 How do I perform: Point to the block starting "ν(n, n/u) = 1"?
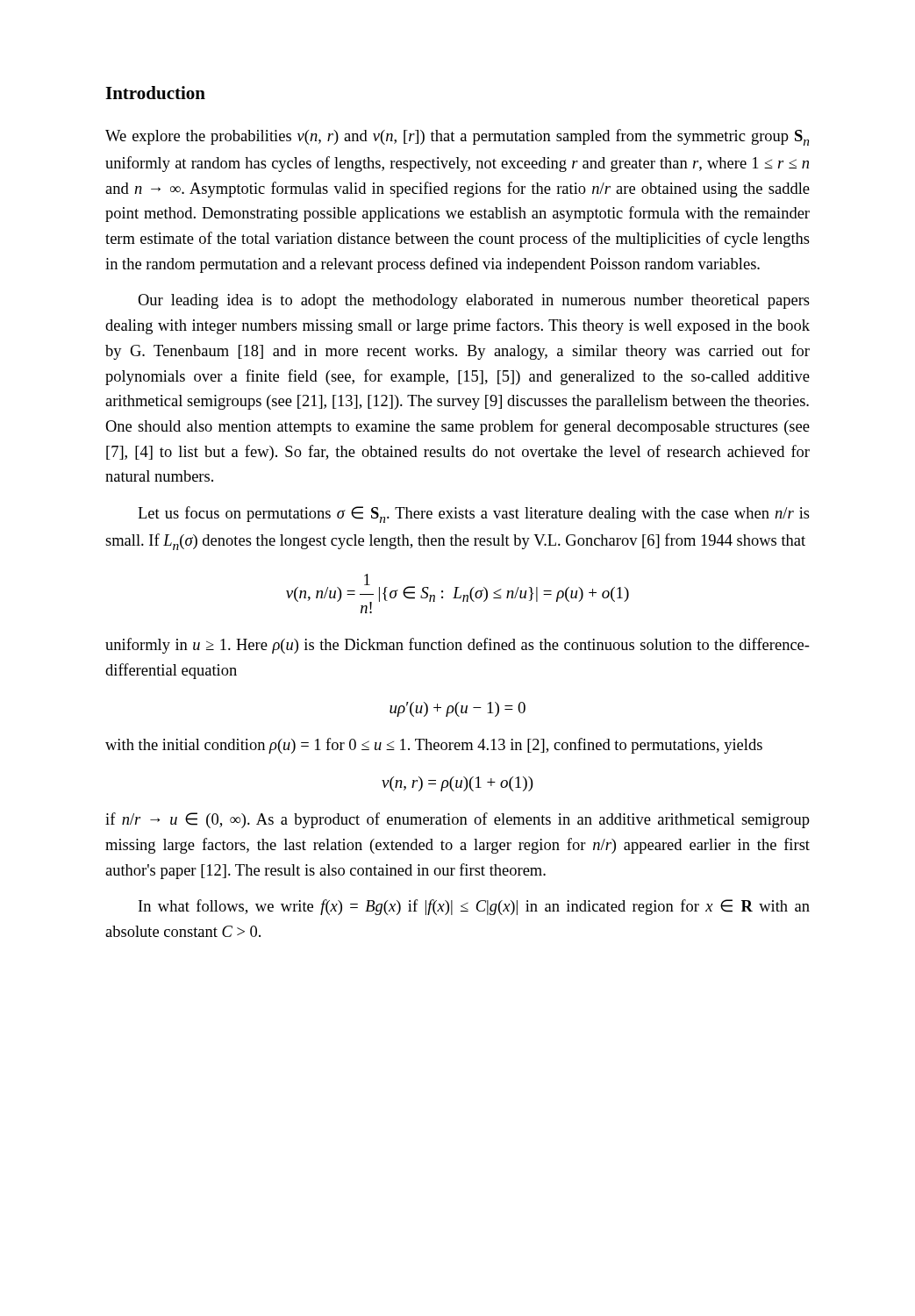tap(458, 594)
